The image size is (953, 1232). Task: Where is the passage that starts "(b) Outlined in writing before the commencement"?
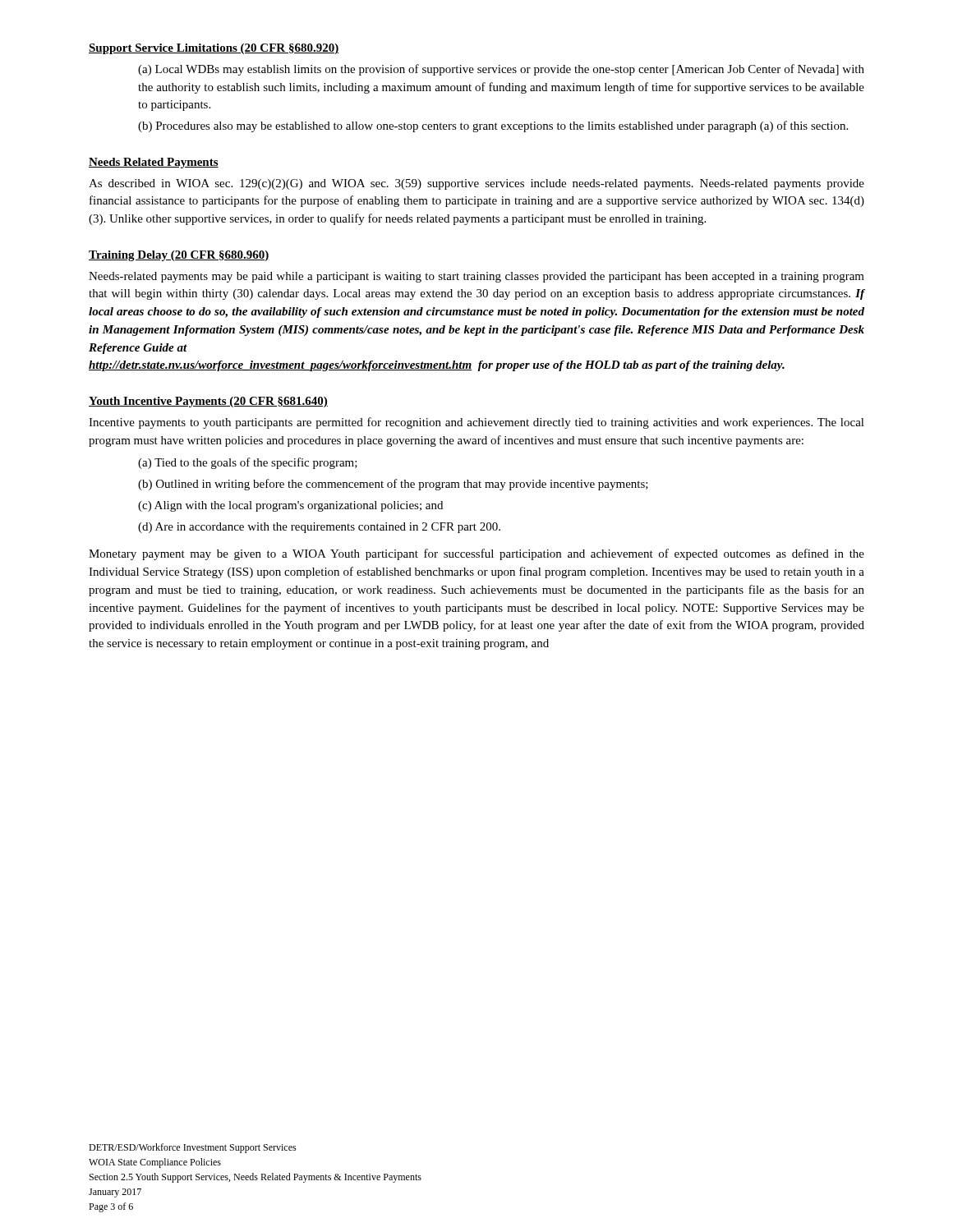pos(501,484)
